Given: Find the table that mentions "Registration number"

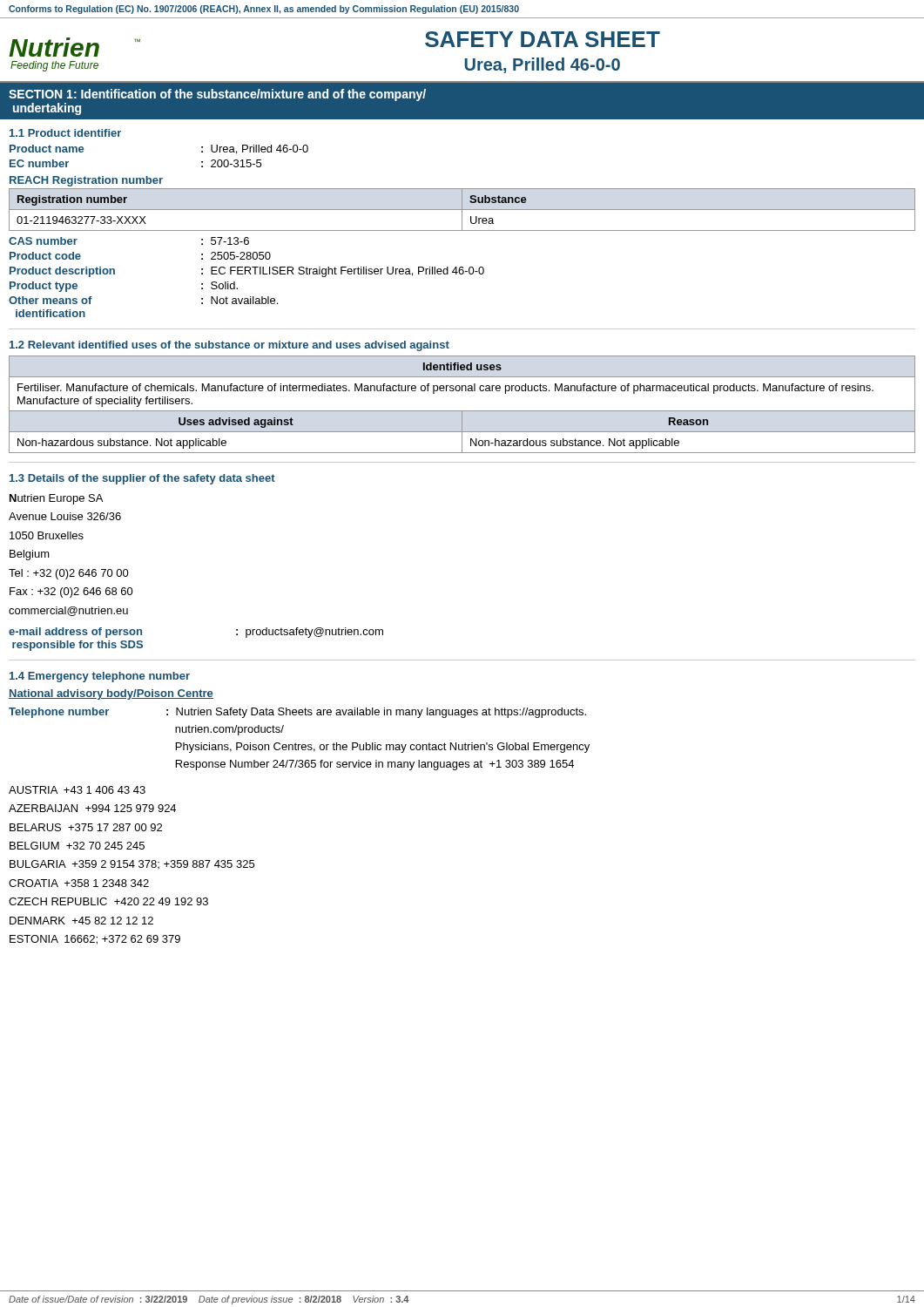Looking at the screenshot, I should (462, 210).
